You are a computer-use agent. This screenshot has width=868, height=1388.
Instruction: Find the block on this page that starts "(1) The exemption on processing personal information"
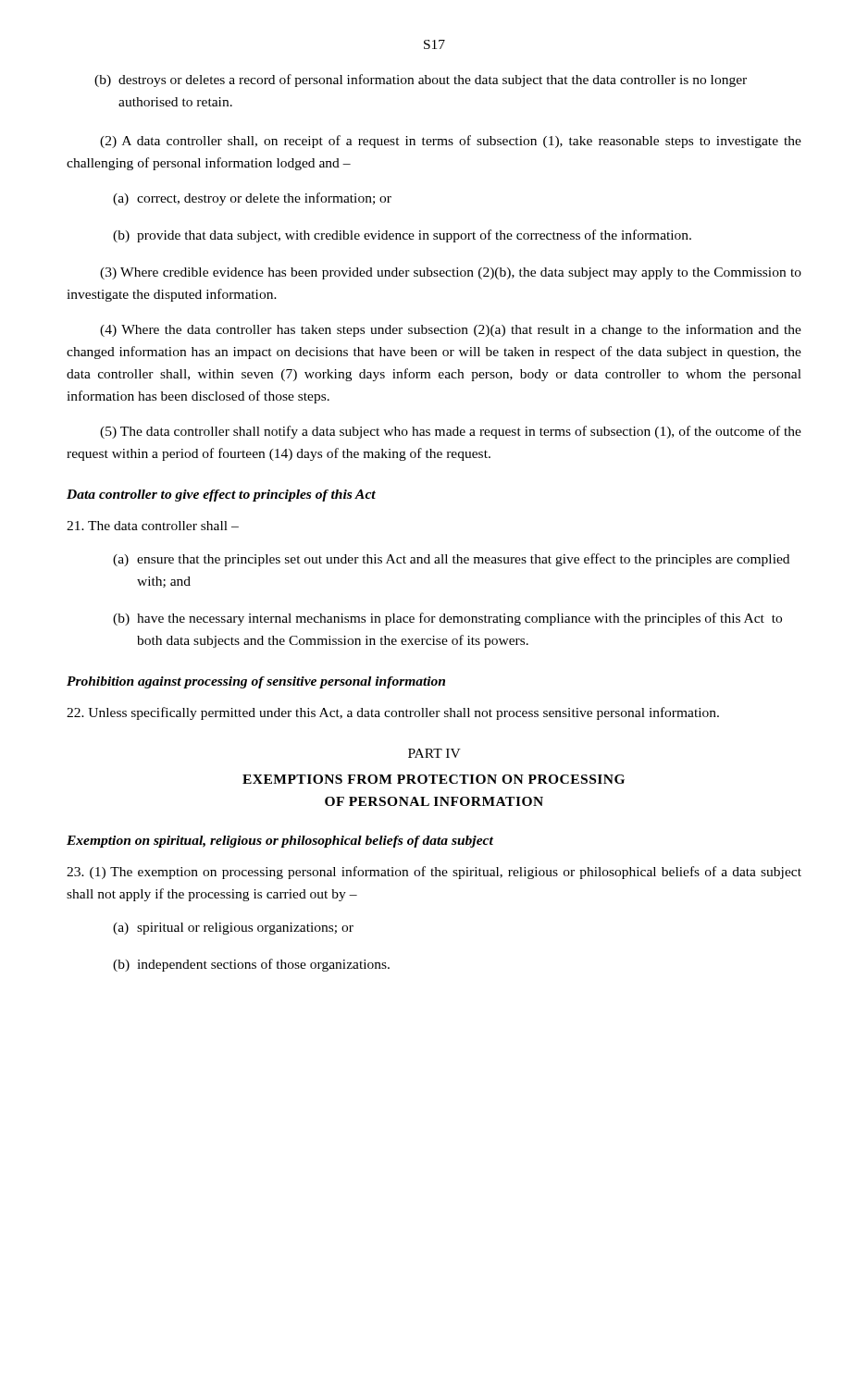coord(434,883)
